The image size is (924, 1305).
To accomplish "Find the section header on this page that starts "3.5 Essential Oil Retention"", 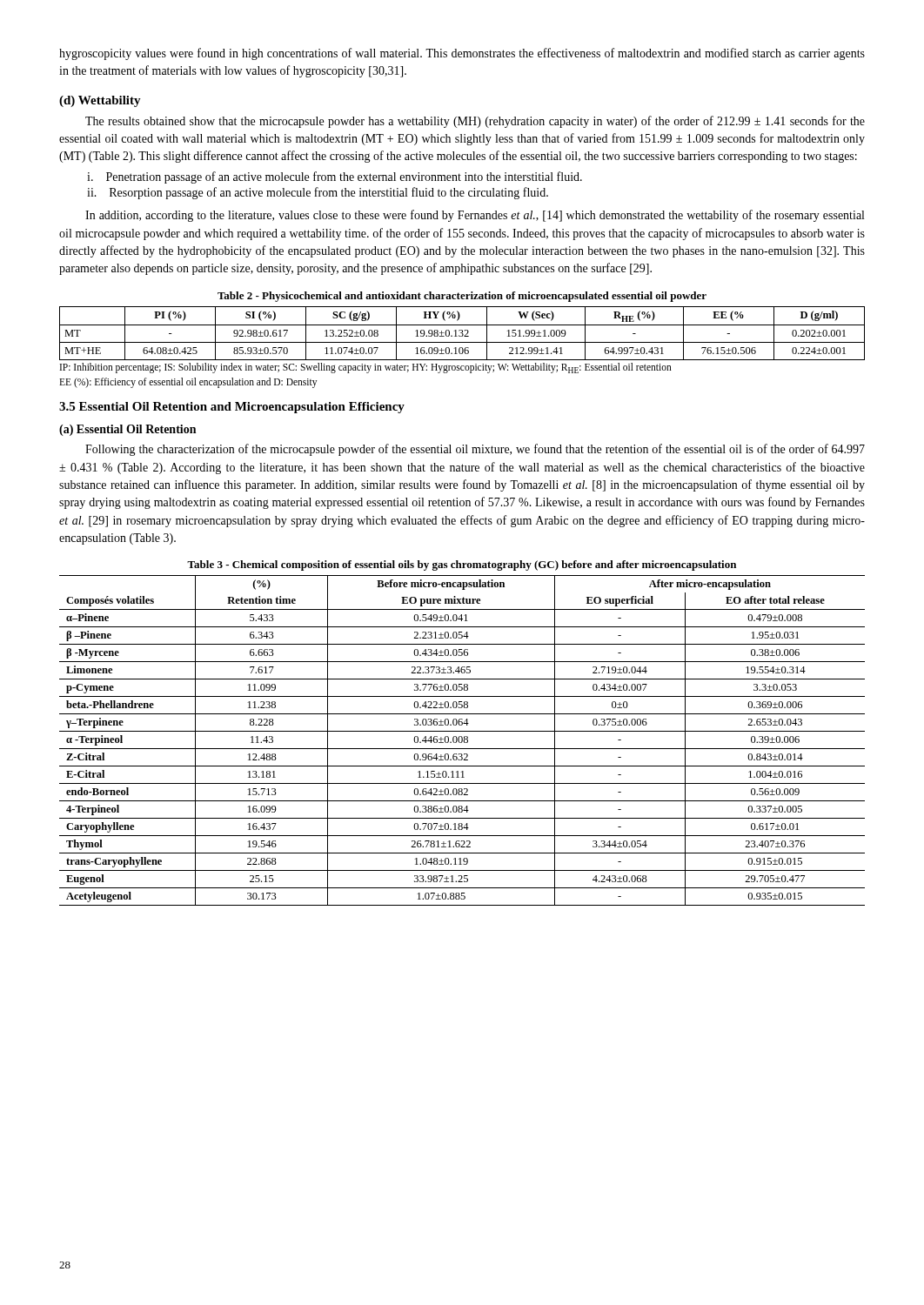I will pyautogui.click(x=232, y=407).
